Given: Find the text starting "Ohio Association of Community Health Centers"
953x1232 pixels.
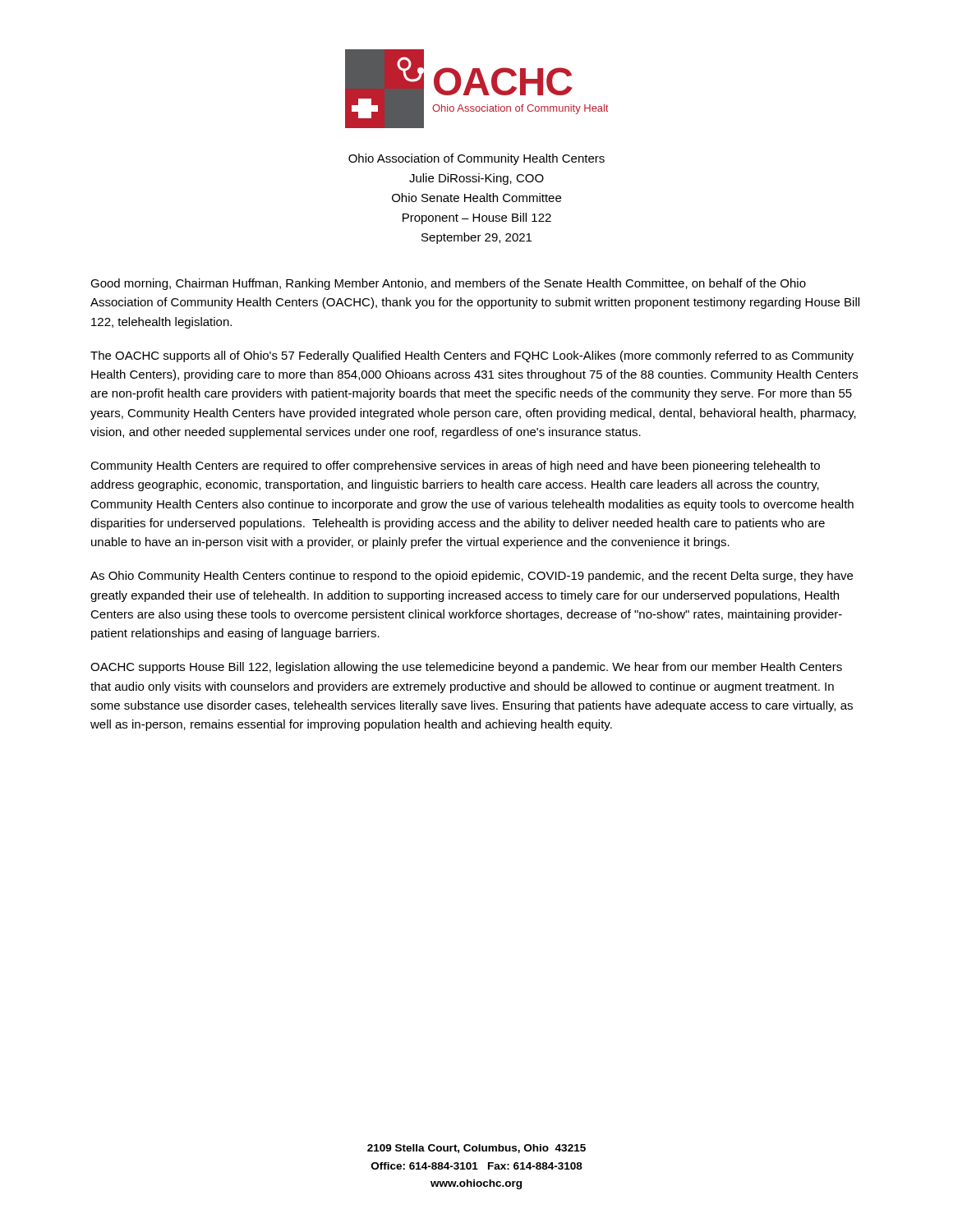Looking at the screenshot, I should click(476, 198).
